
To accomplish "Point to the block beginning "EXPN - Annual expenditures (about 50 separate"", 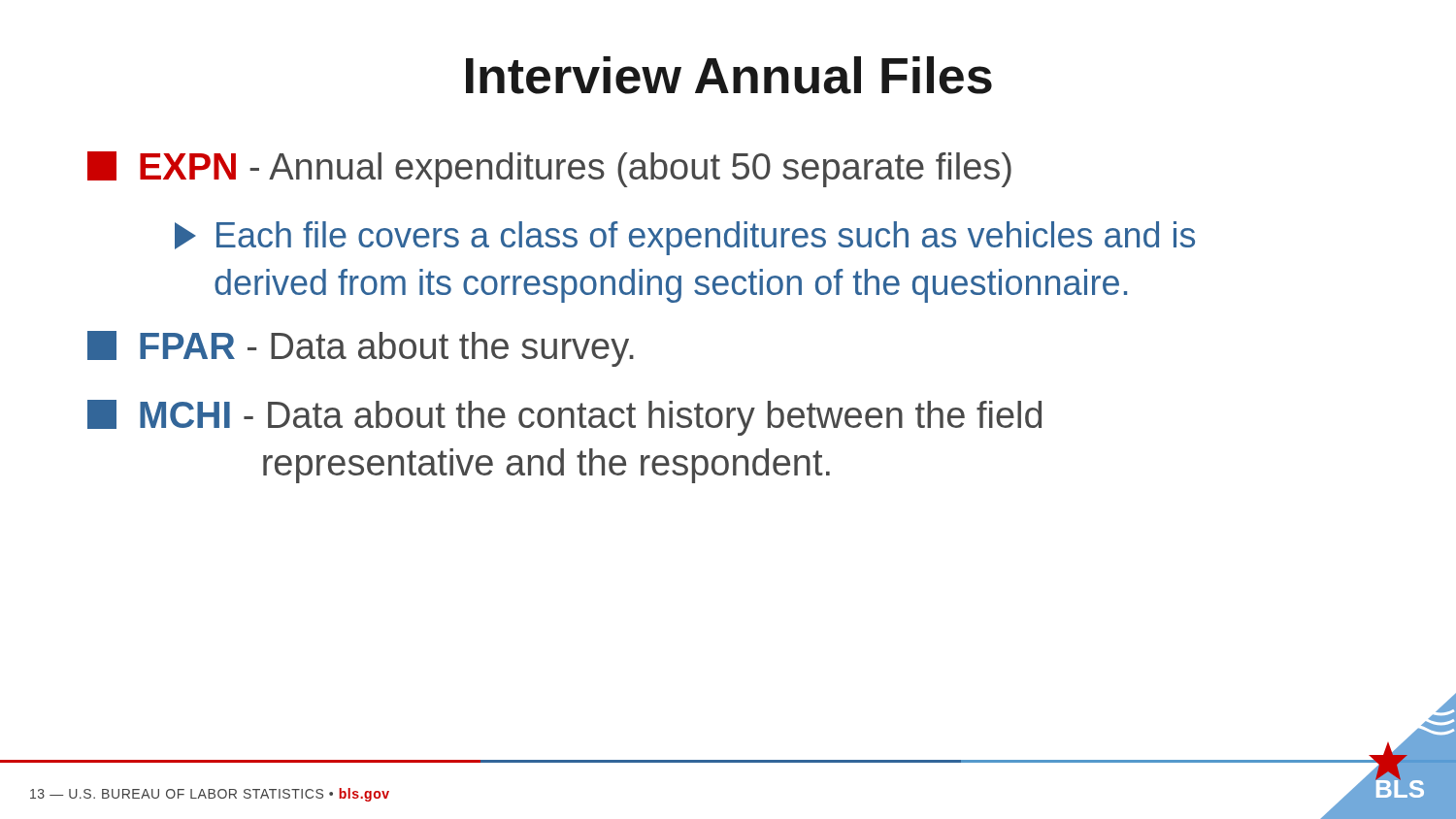I will 550,168.
